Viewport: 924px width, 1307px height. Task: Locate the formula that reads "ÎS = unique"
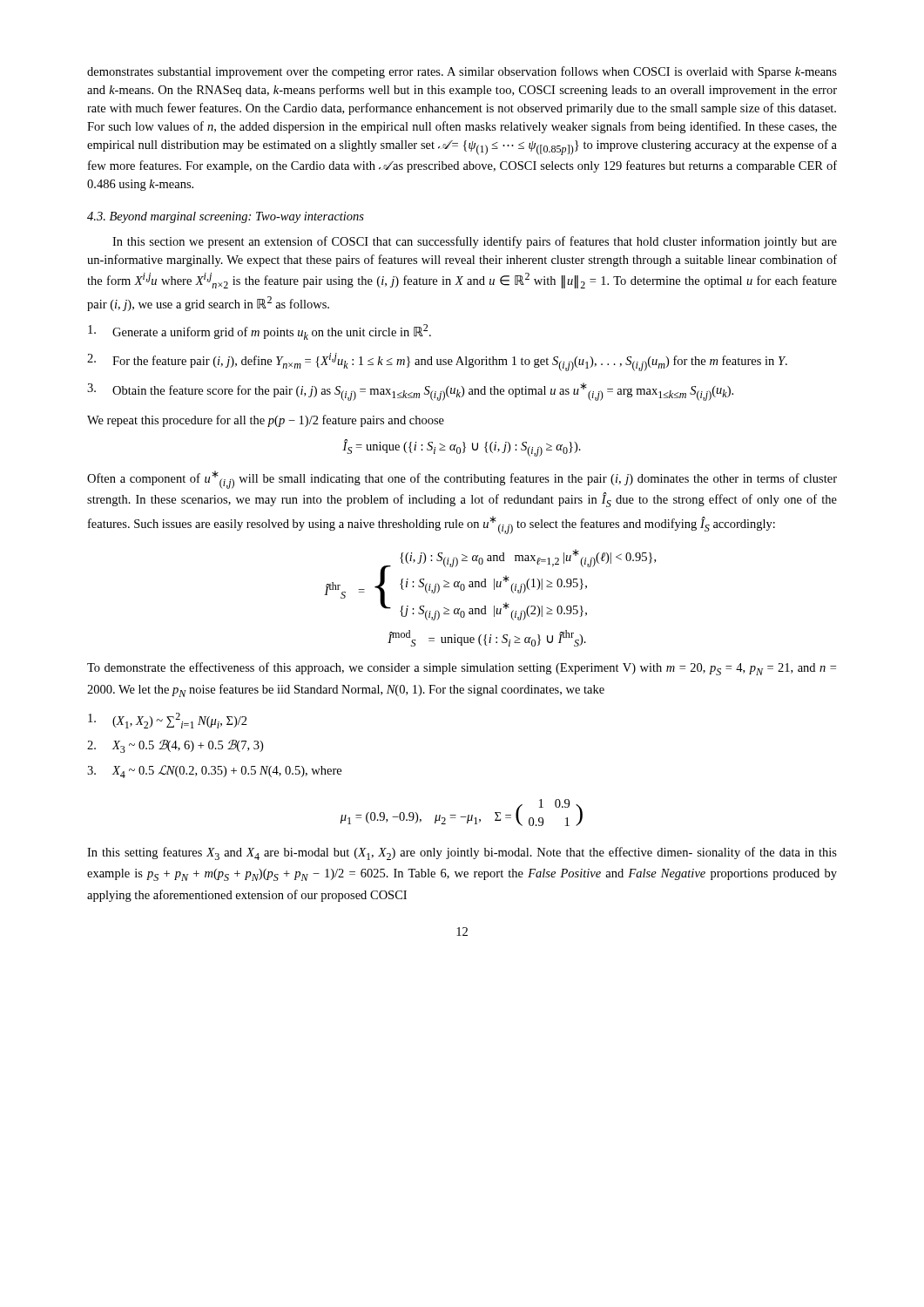(462, 447)
